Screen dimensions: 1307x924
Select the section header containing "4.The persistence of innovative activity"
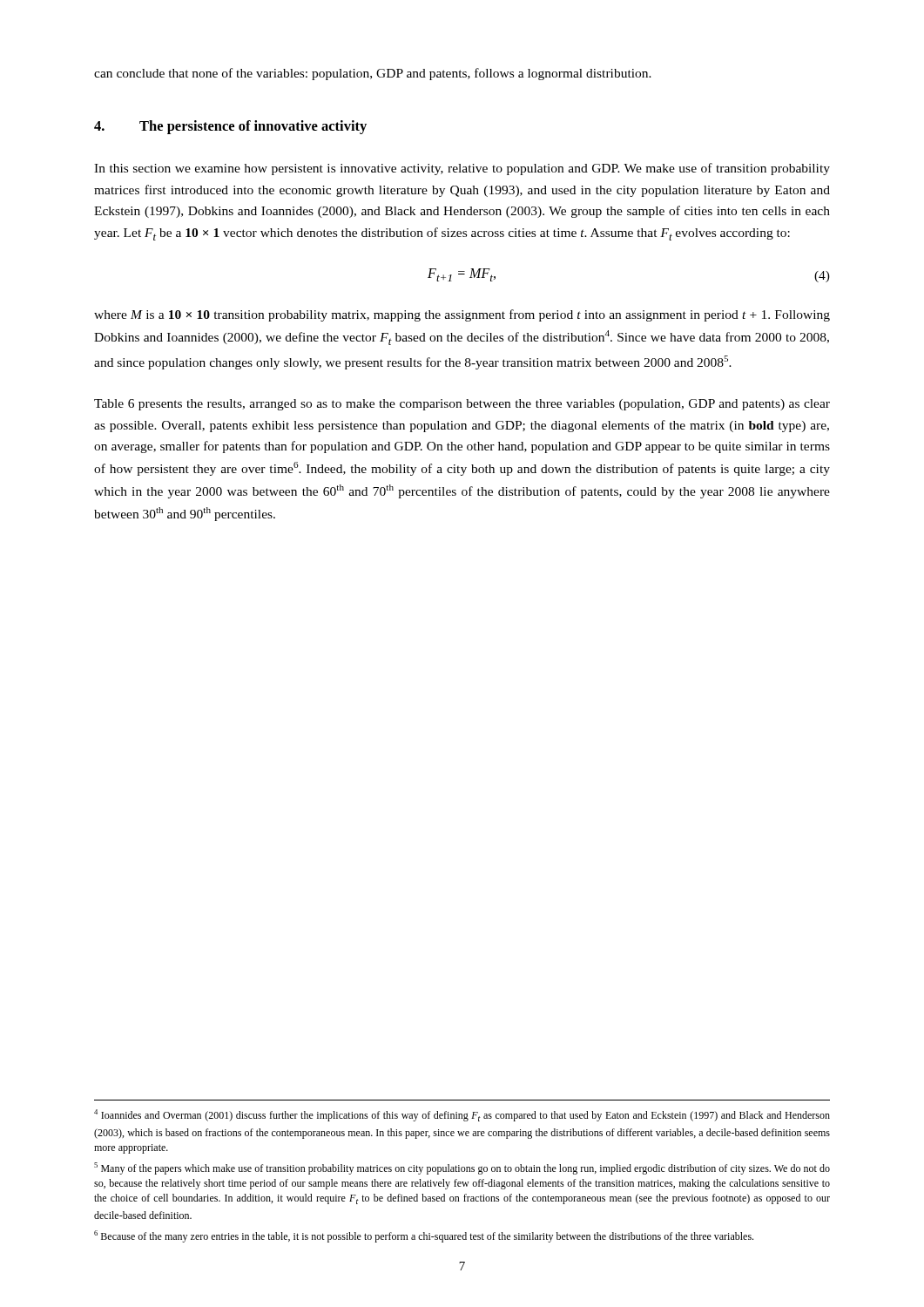coord(230,126)
